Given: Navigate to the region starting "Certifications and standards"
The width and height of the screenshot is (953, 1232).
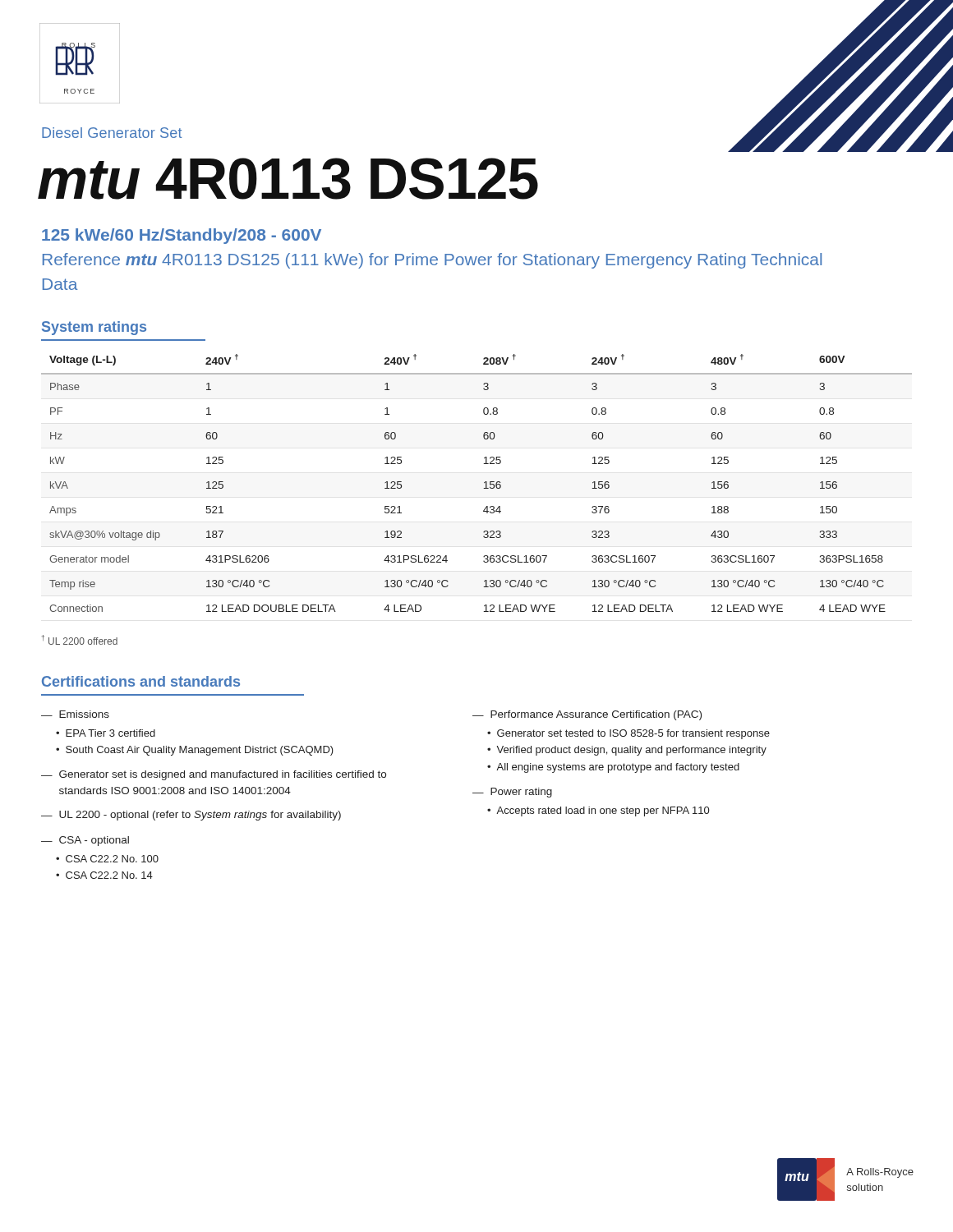Looking at the screenshot, I should pos(141,682).
